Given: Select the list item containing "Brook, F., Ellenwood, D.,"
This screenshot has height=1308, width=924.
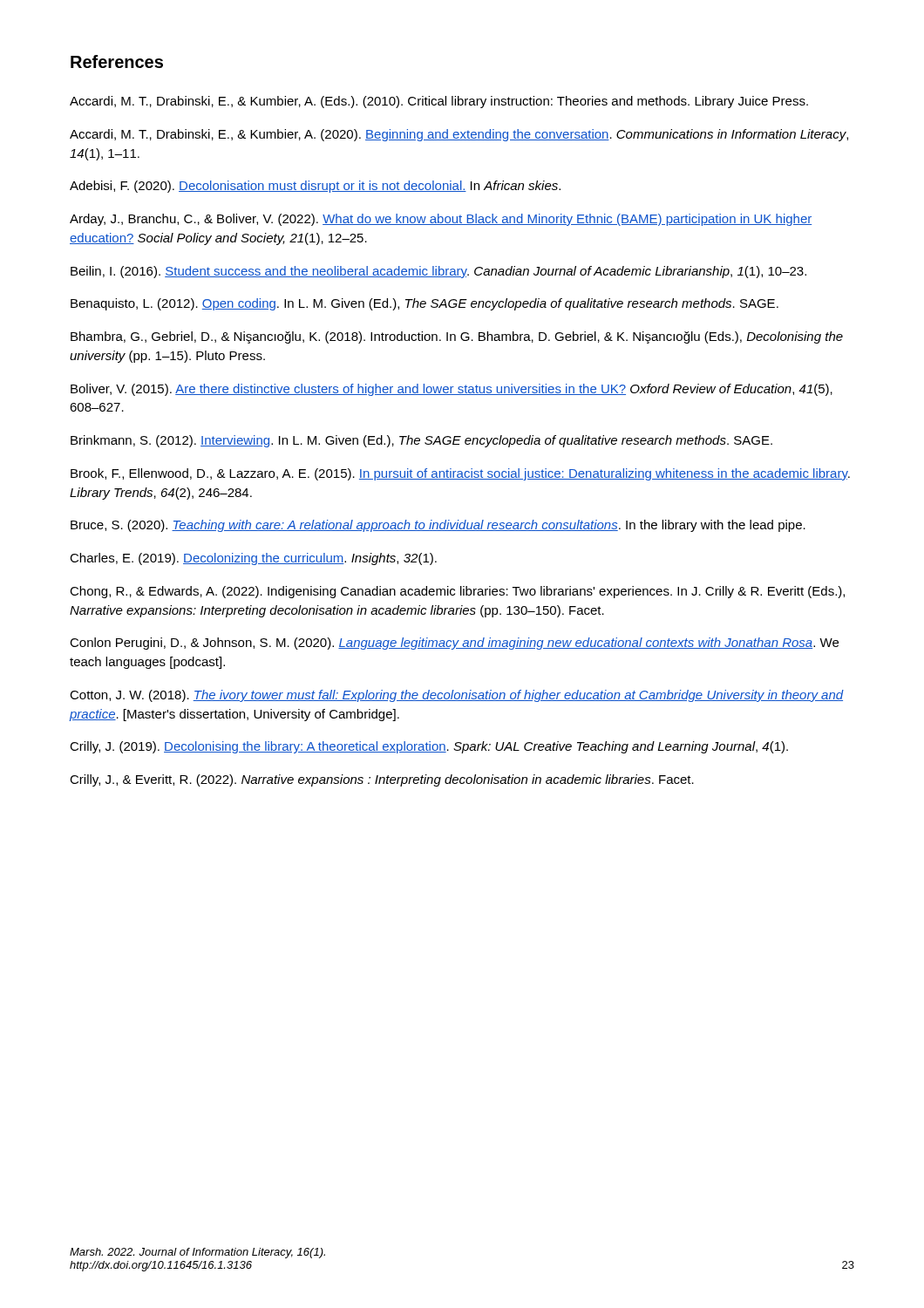Looking at the screenshot, I should [x=460, y=482].
